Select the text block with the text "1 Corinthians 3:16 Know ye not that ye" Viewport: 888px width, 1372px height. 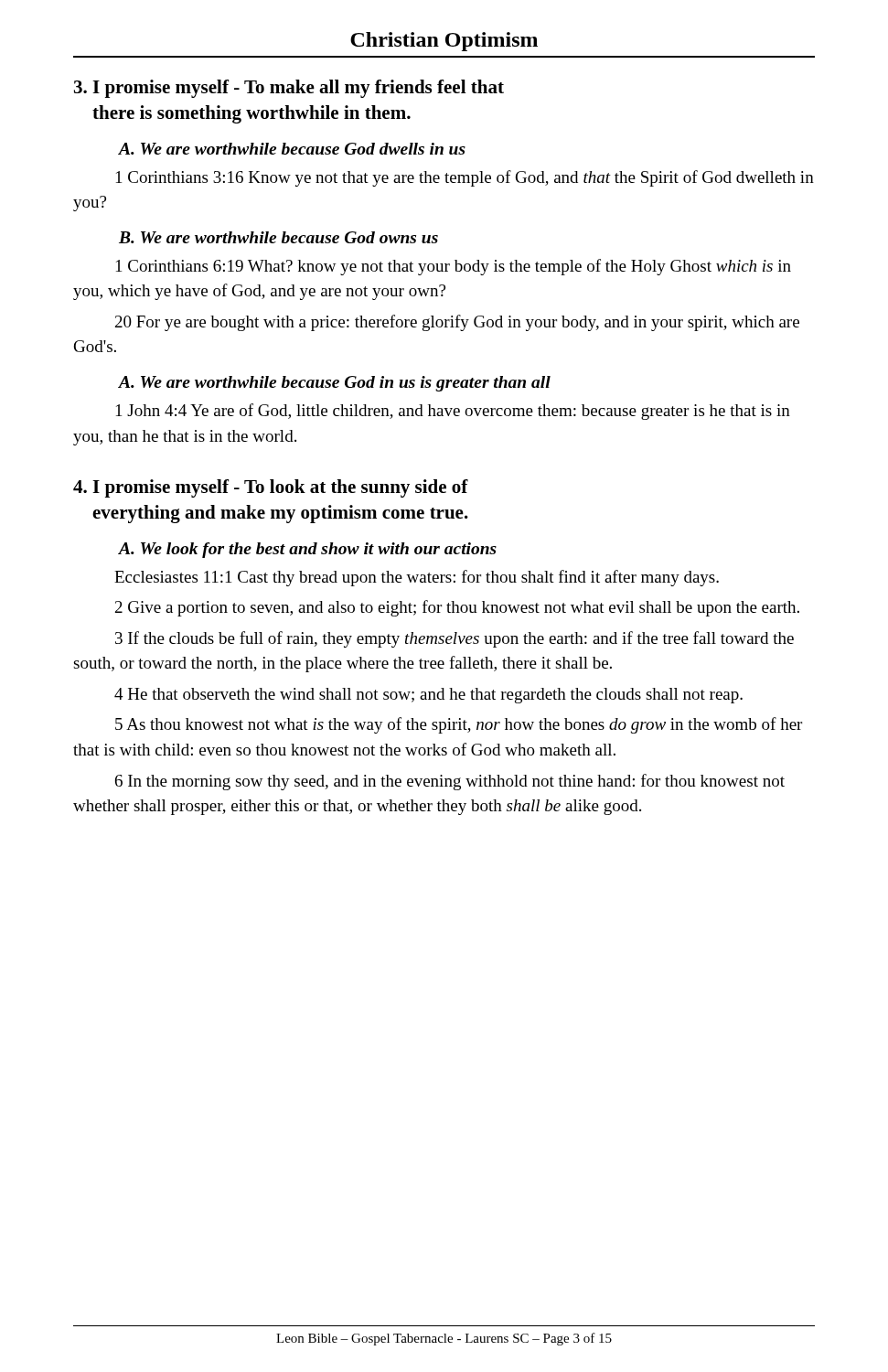(444, 190)
